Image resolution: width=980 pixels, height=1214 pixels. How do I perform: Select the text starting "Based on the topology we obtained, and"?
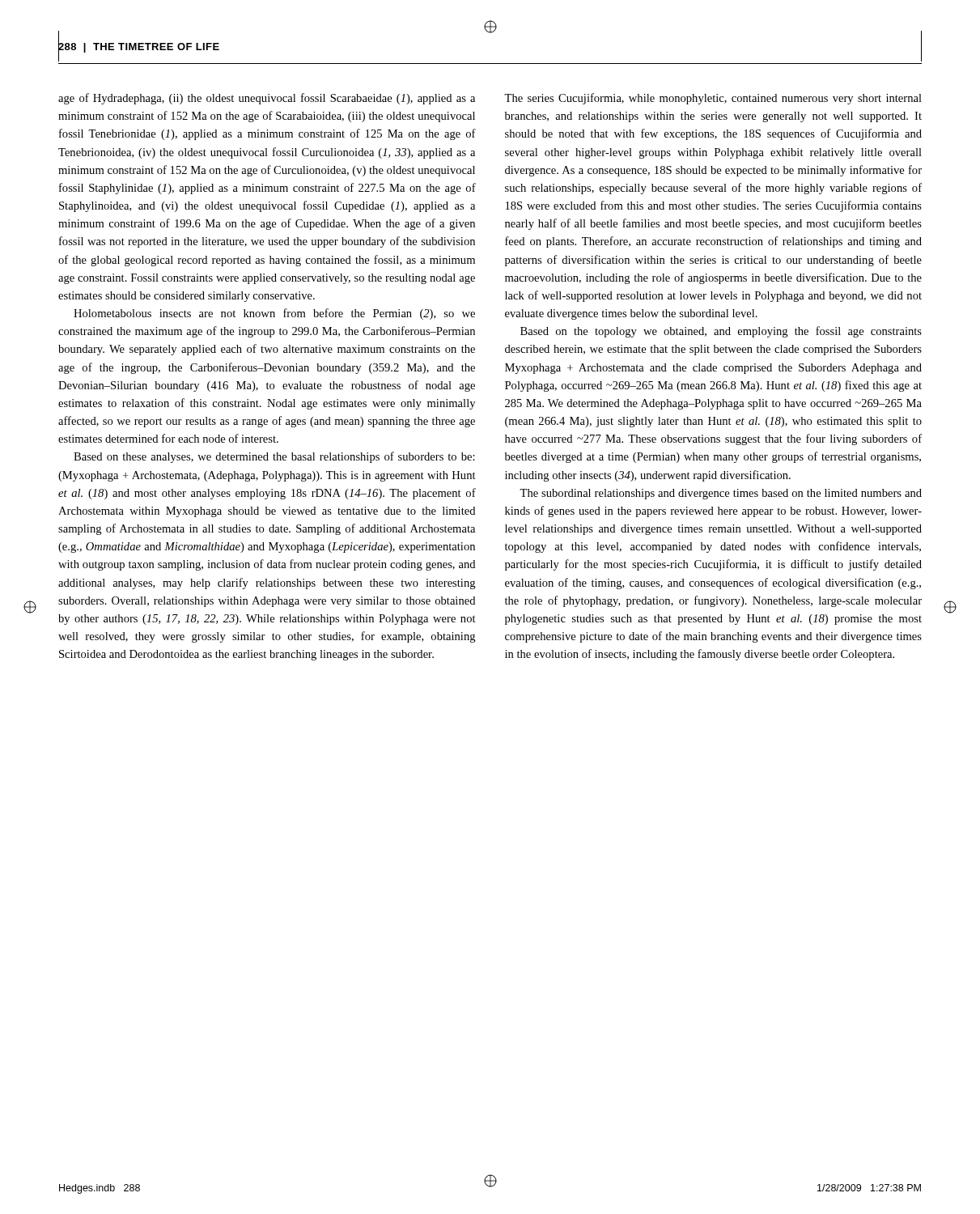point(713,403)
